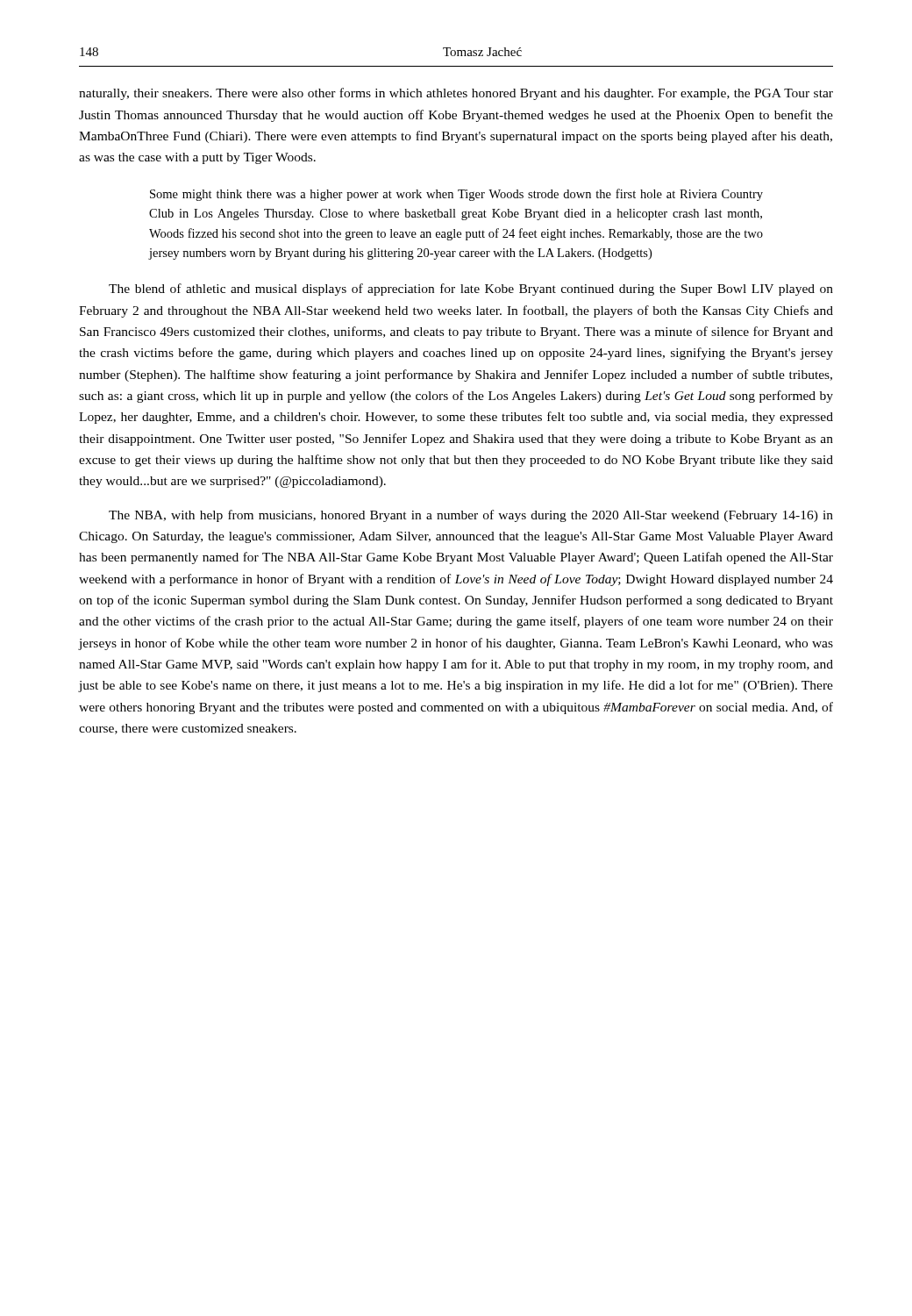The height and width of the screenshot is (1316, 912).
Task: Locate the text block containing "Some might think there"
Action: tap(456, 223)
